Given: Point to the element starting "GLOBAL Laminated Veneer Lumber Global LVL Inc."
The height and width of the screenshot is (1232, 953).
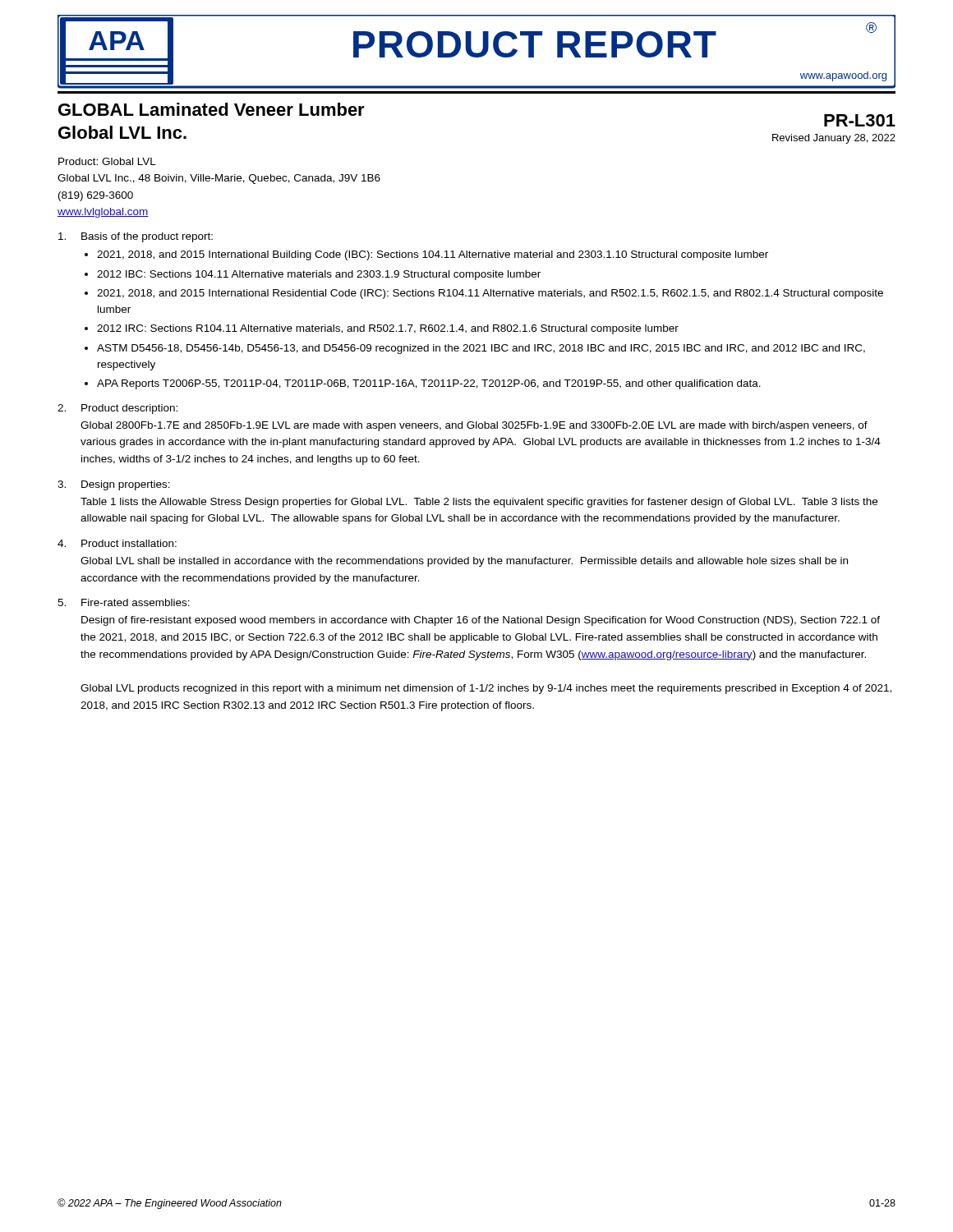Looking at the screenshot, I should (131, 127).
